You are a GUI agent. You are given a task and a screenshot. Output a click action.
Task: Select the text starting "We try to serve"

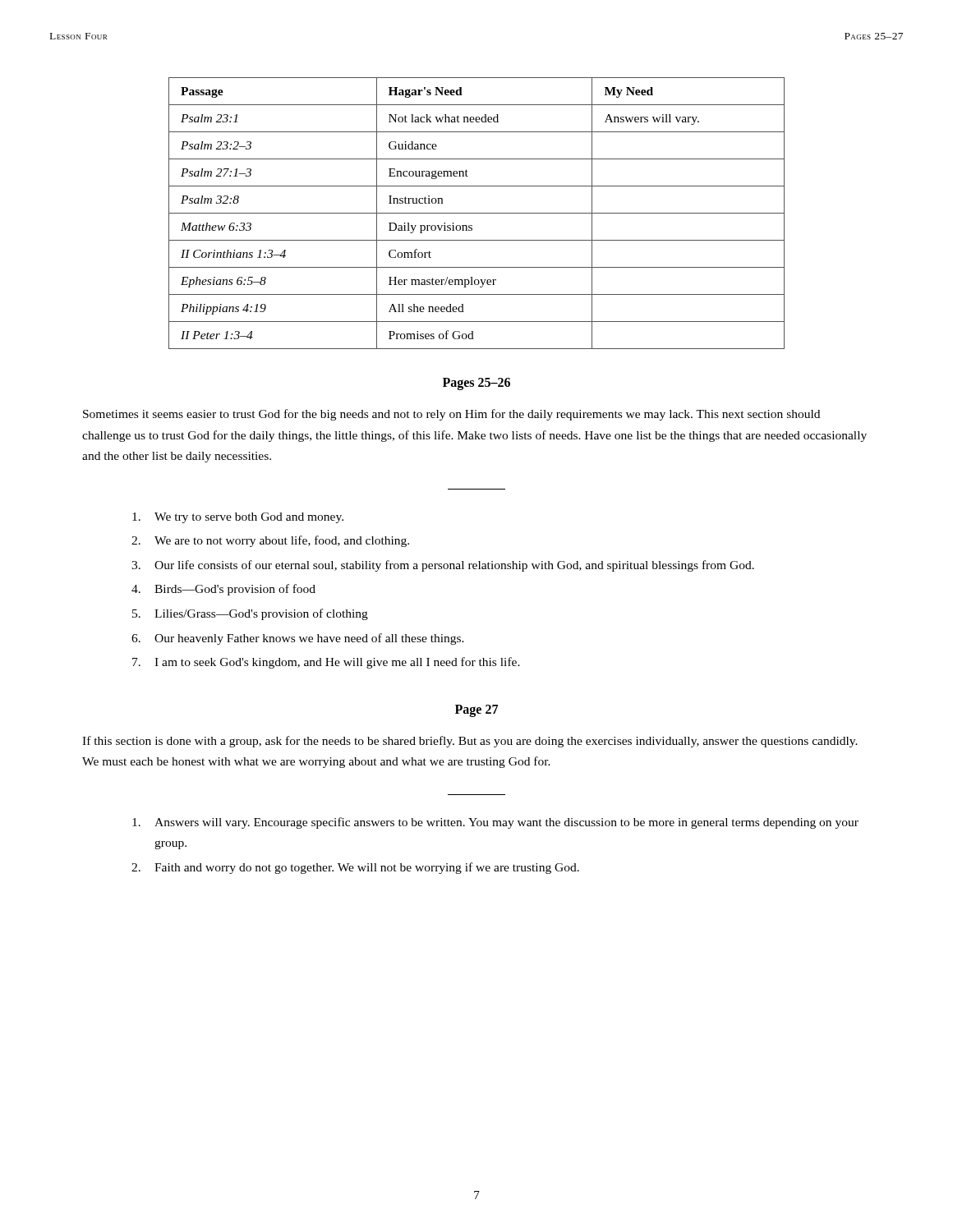238,518
